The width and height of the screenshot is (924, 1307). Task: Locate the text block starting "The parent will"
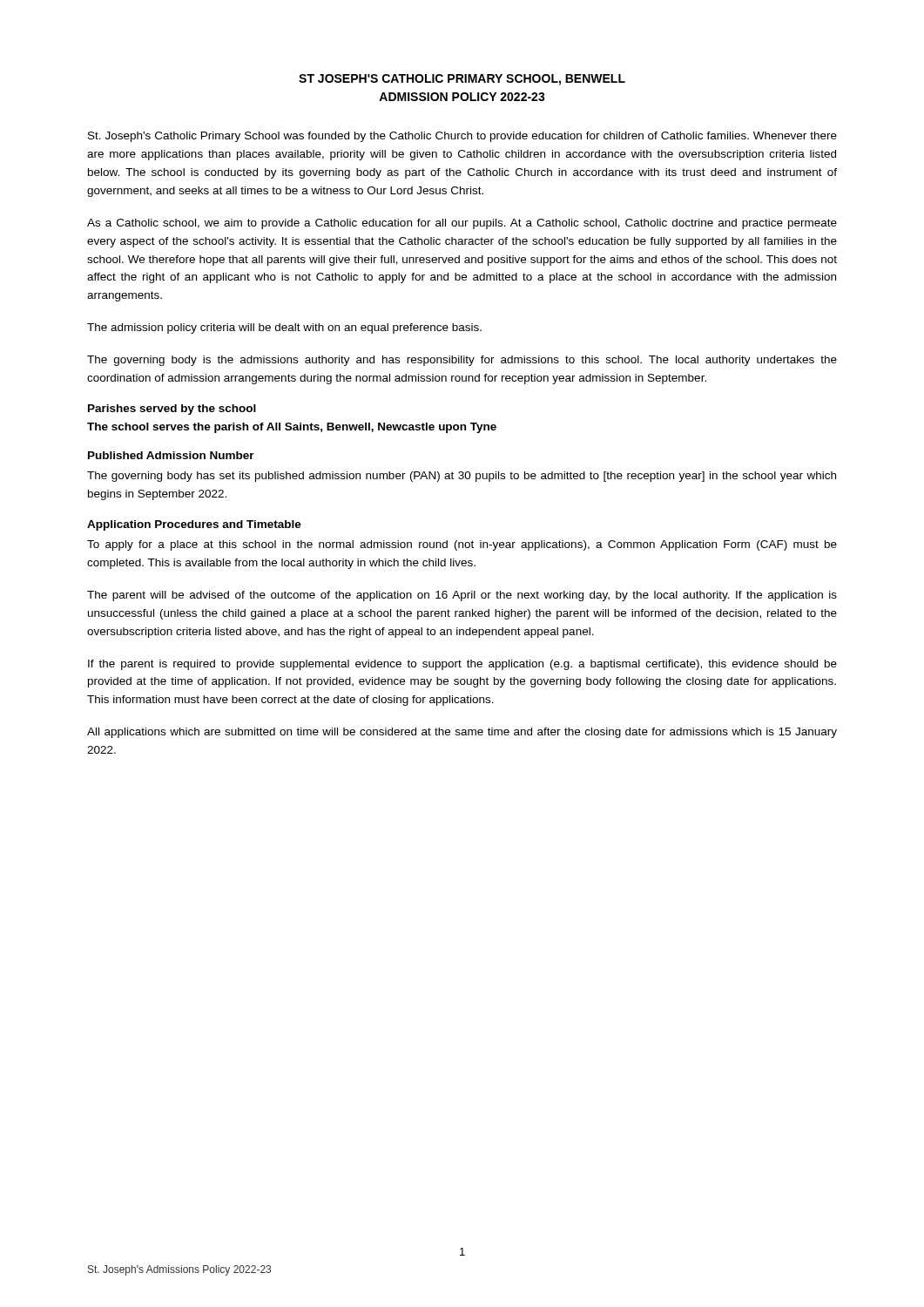[462, 613]
